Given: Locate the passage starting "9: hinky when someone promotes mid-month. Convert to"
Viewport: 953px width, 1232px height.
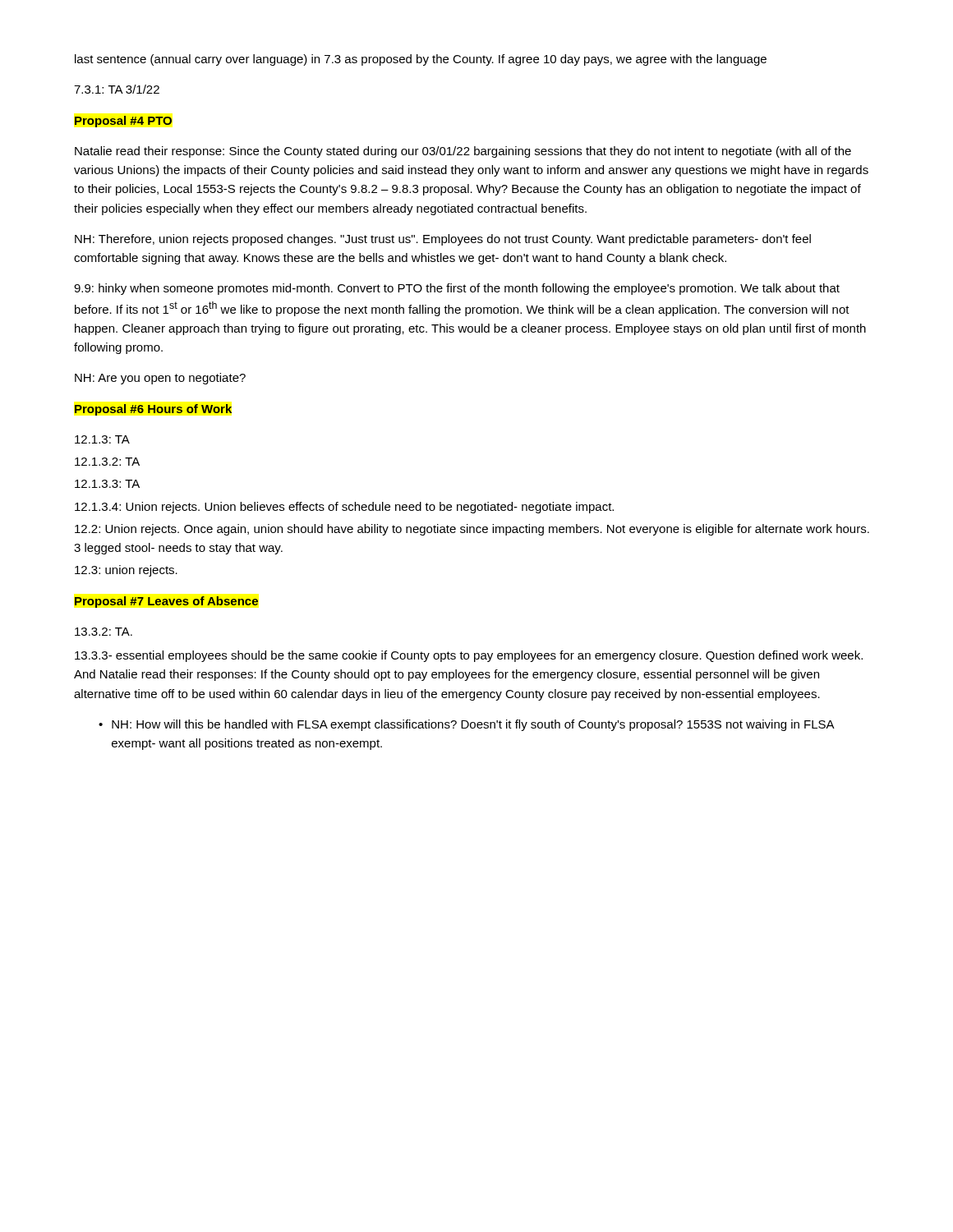Looking at the screenshot, I should (x=470, y=318).
